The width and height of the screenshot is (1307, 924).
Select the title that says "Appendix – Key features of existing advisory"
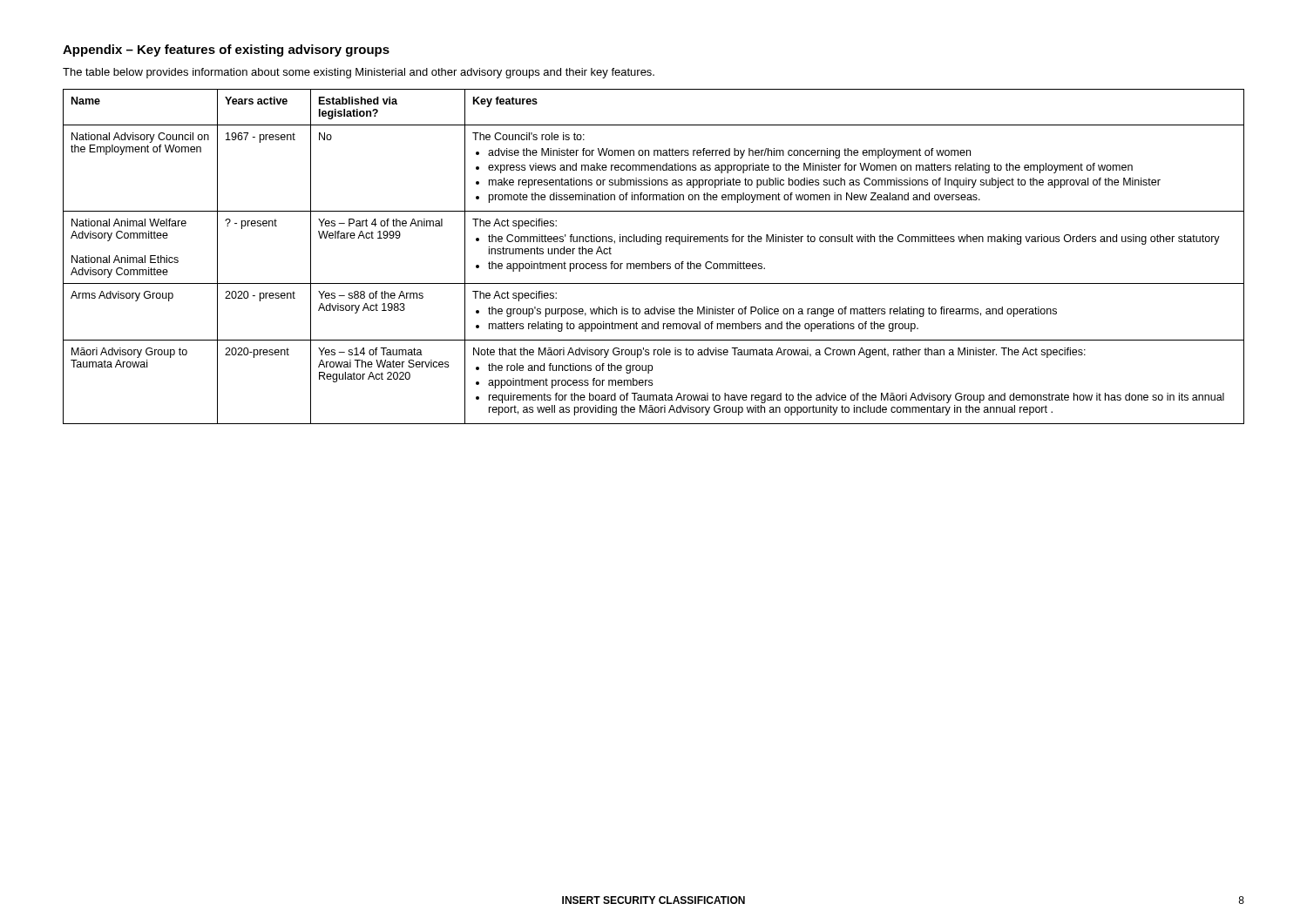[x=226, y=49]
